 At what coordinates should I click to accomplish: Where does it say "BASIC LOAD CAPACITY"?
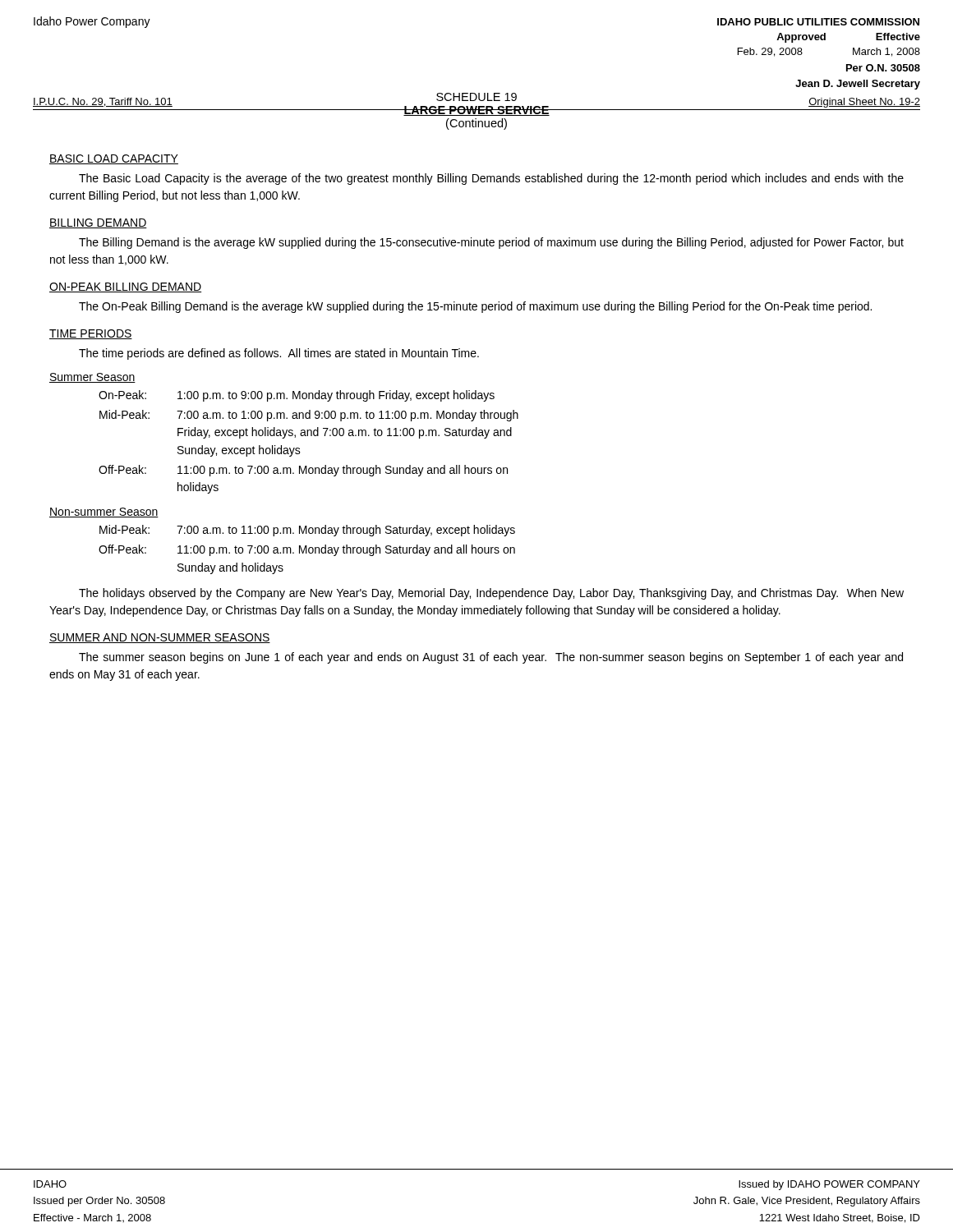pos(114,158)
